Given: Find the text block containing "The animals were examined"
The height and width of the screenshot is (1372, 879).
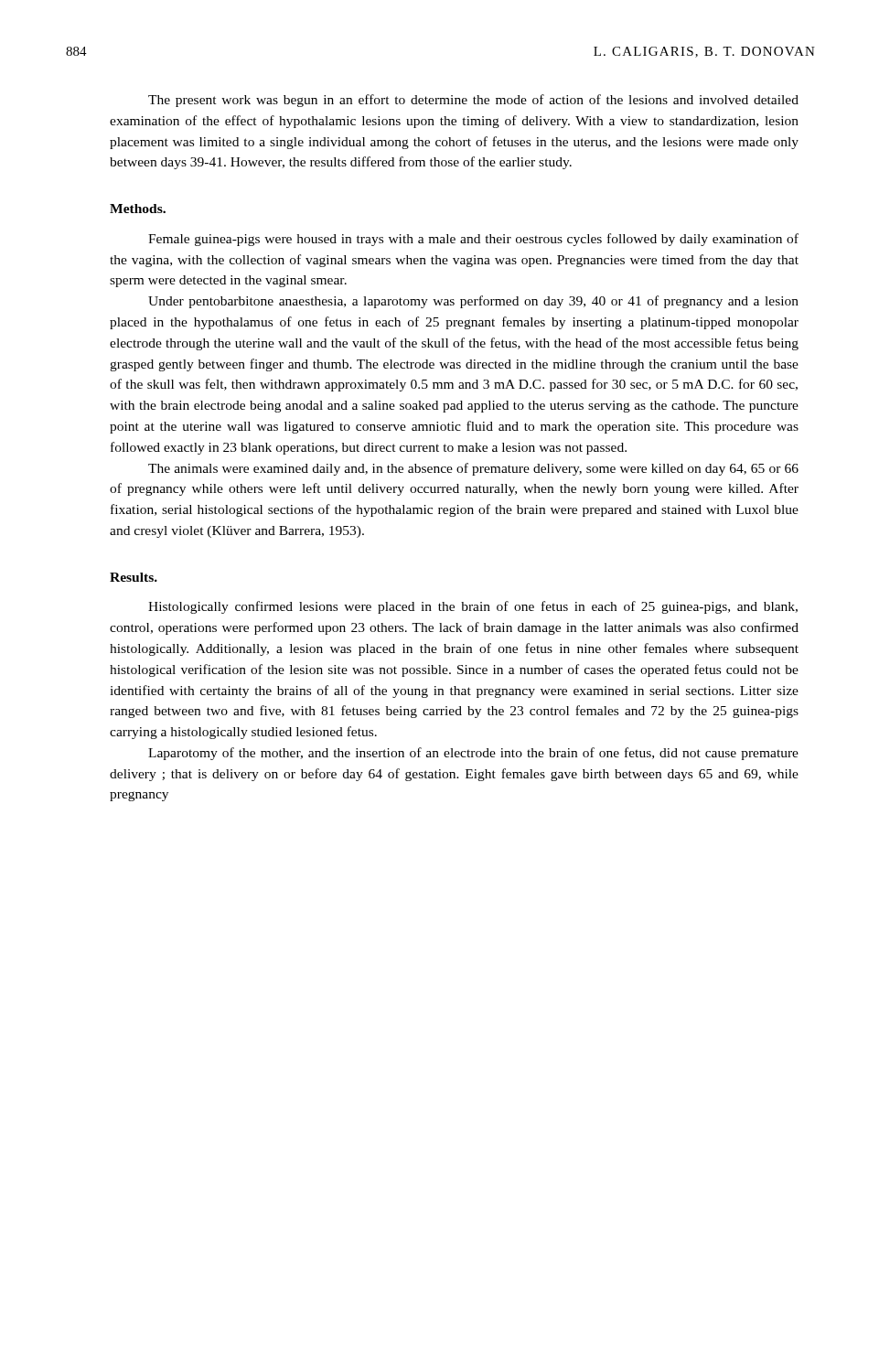Looking at the screenshot, I should (x=454, y=499).
